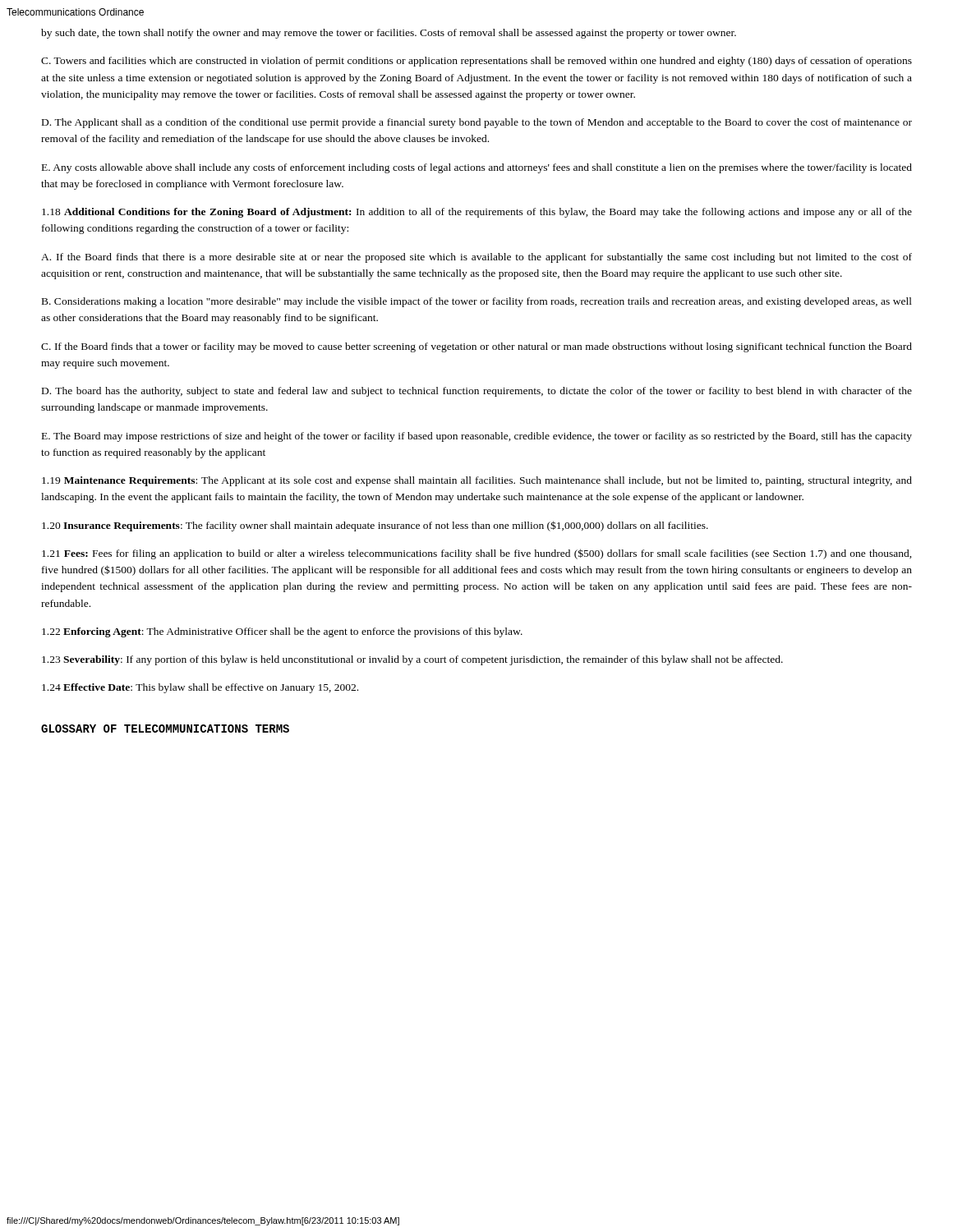Select the text block starting "C. Towers and facilities which are constructed in"
This screenshot has height=1232, width=953.
pyautogui.click(x=476, y=77)
